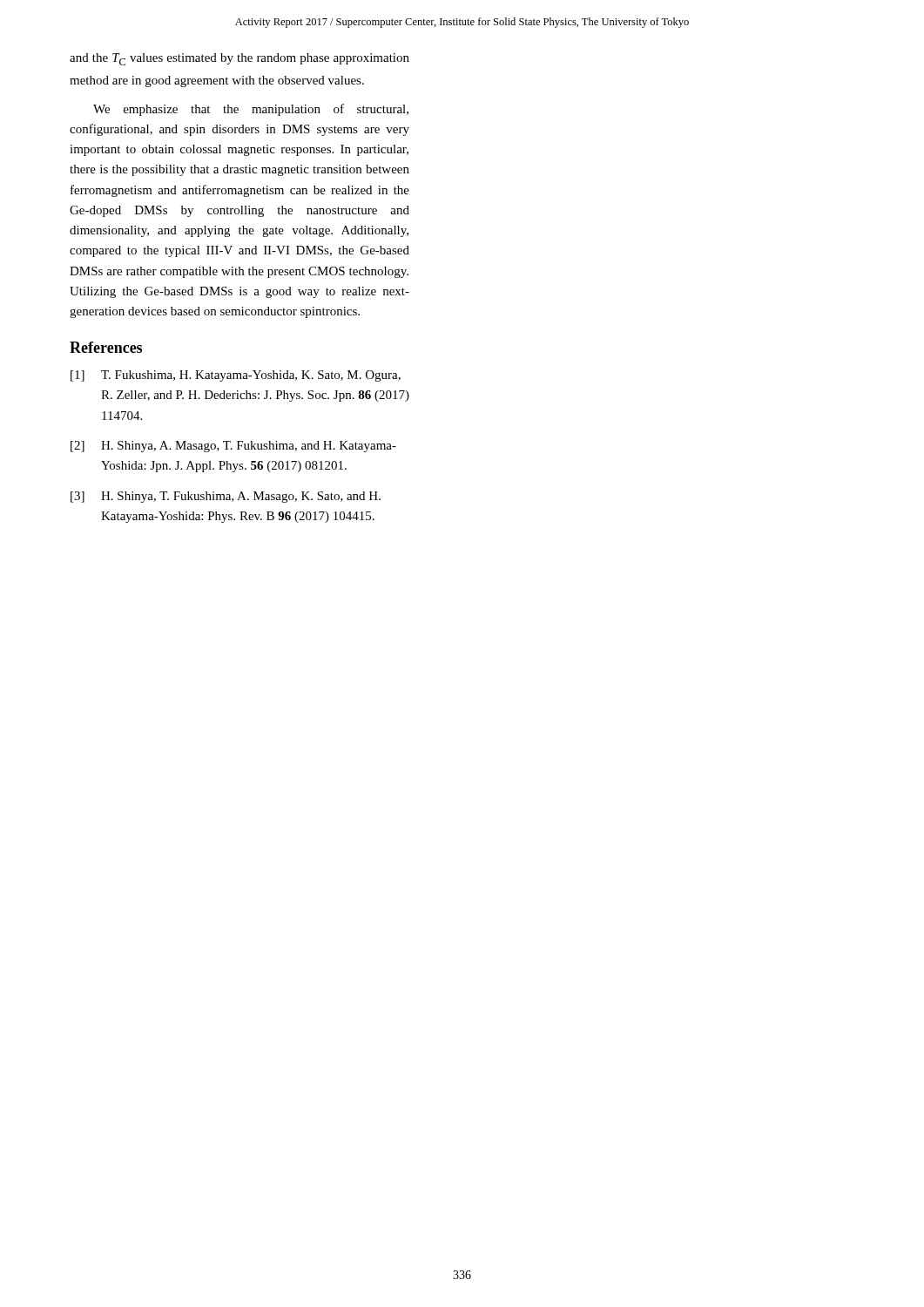
Task: Find the element starting "and the TC values estimated by"
Action: [240, 185]
